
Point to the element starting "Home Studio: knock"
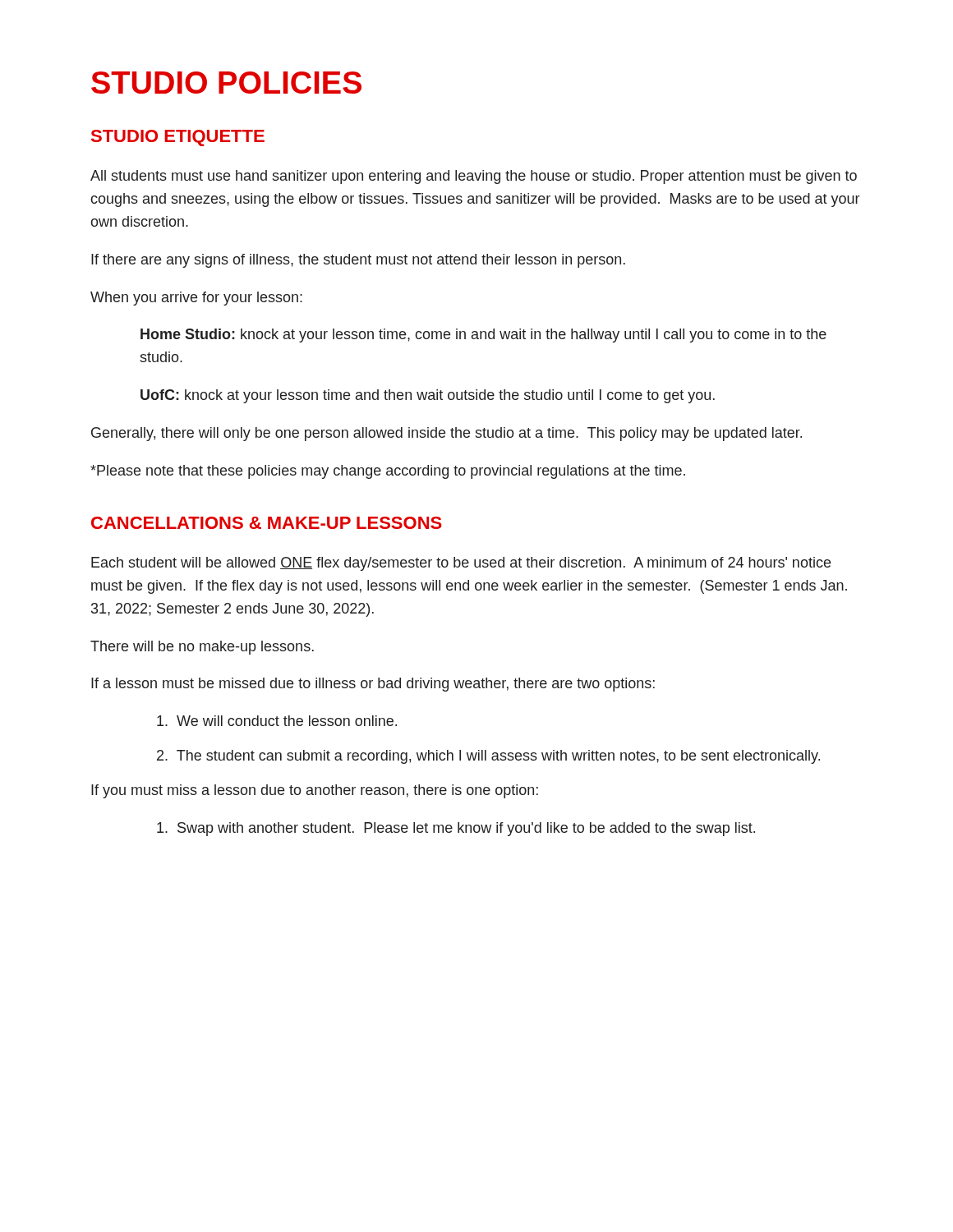click(483, 346)
